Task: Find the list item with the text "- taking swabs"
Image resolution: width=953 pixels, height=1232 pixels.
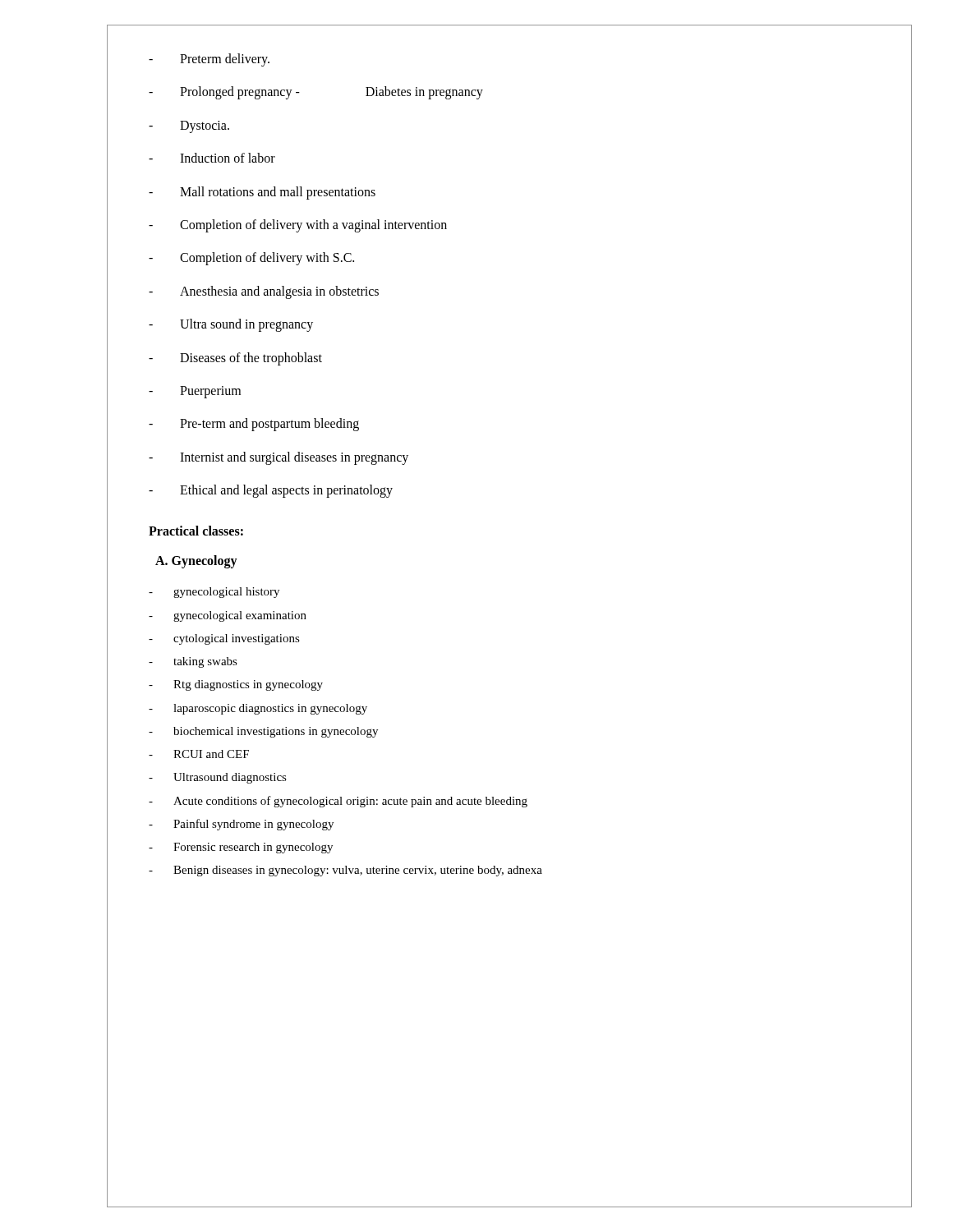Action: click(193, 661)
